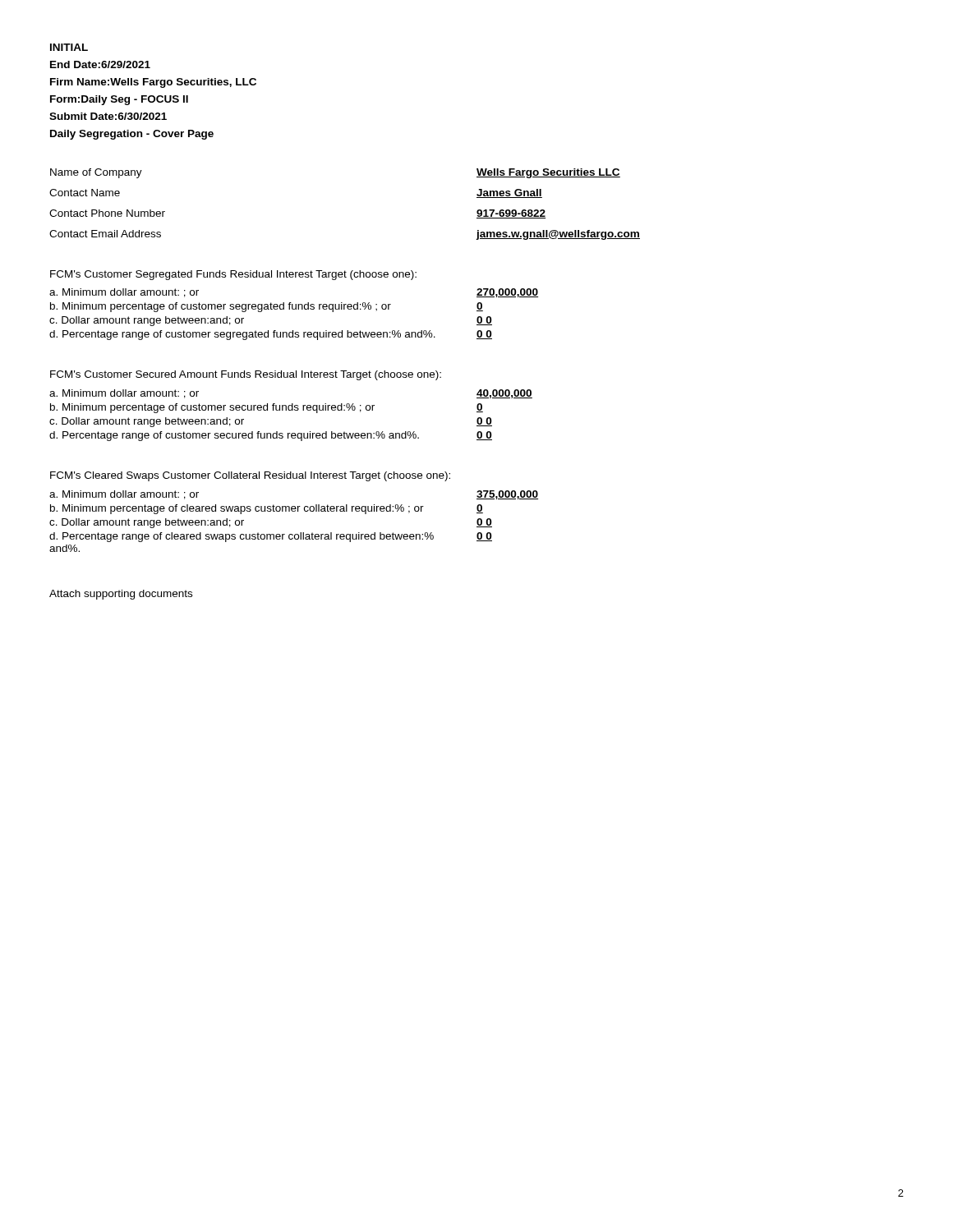Click where it says "Contact Phone Number 917-699-6822"
Viewport: 953px width, 1232px height.
[x=476, y=213]
